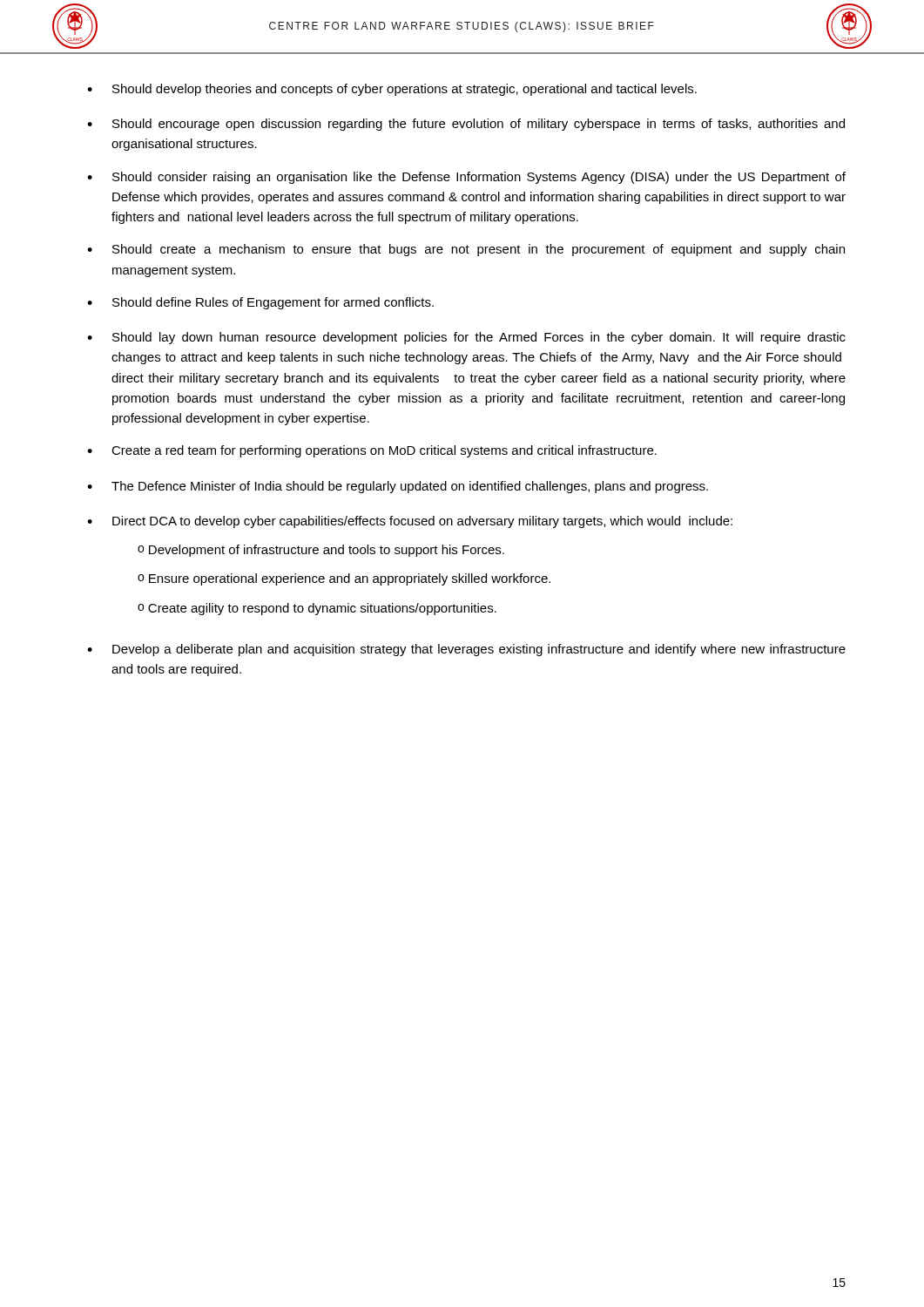Select the list item containing "• Should define Rules of Engagement for armed"
The image size is (924, 1307).
260,303
